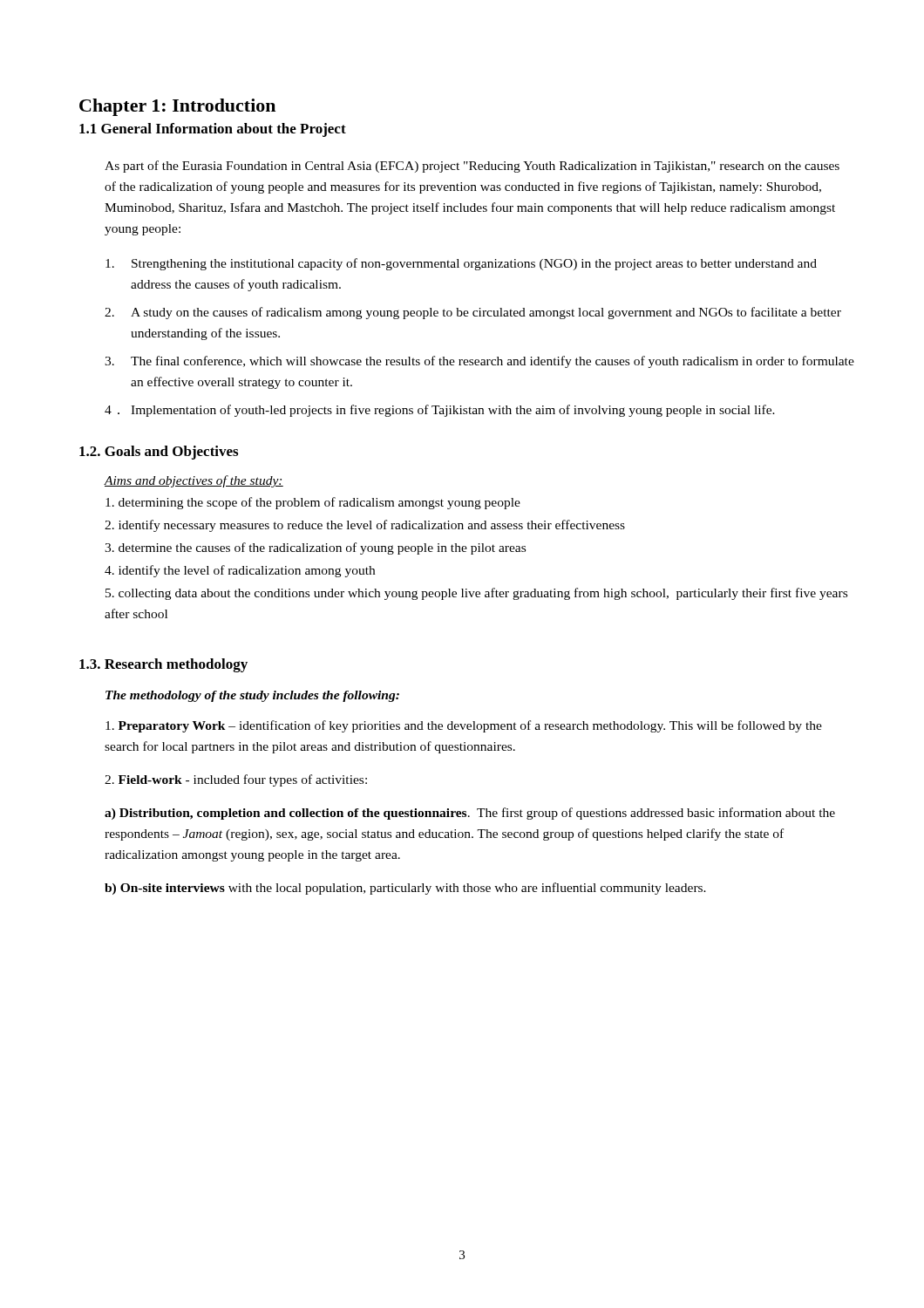The height and width of the screenshot is (1308, 924).
Task: Click on the text starting "1.3. Research methodology"
Action: click(x=163, y=664)
